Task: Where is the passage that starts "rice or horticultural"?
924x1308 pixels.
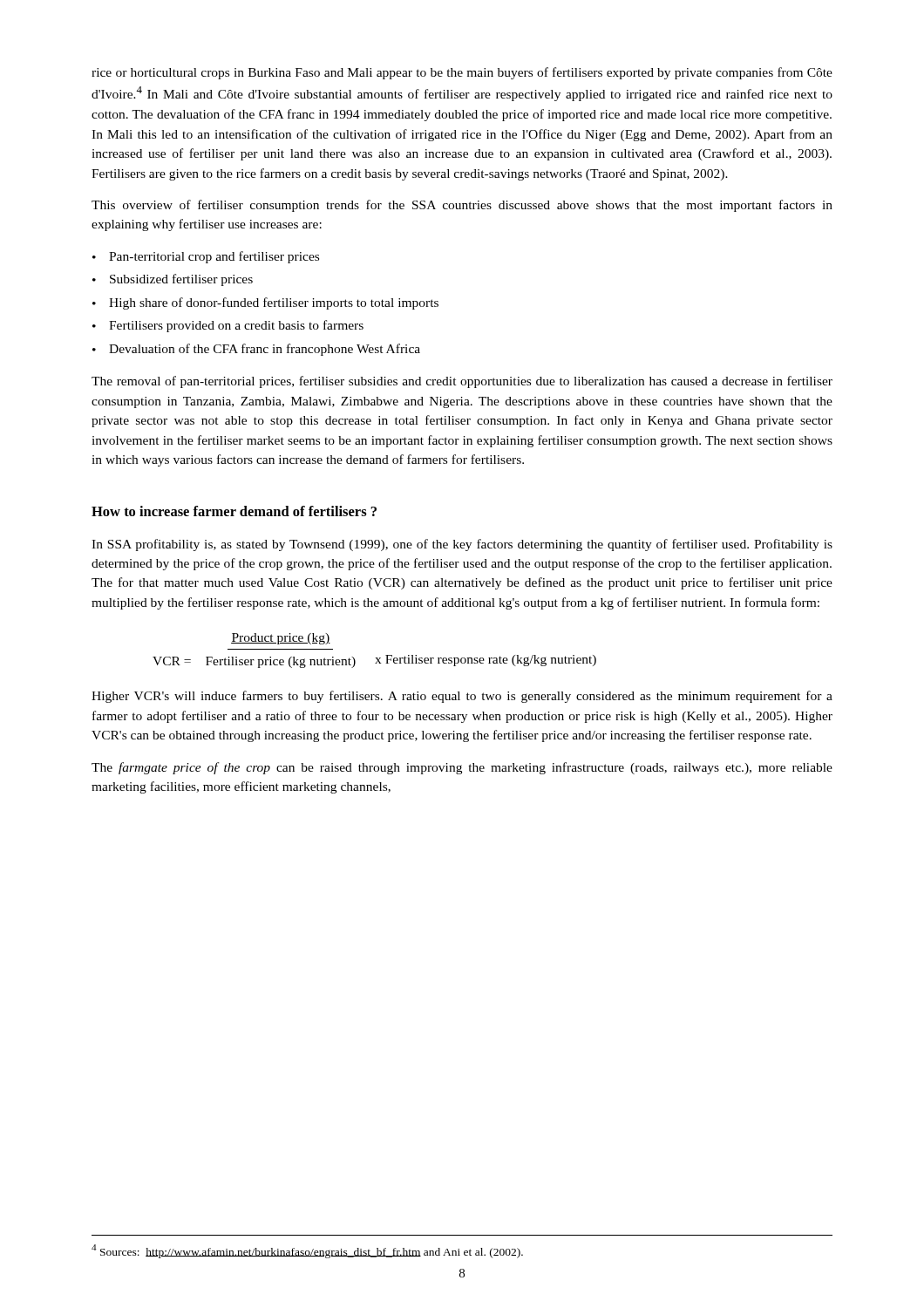Action: [462, 122]
